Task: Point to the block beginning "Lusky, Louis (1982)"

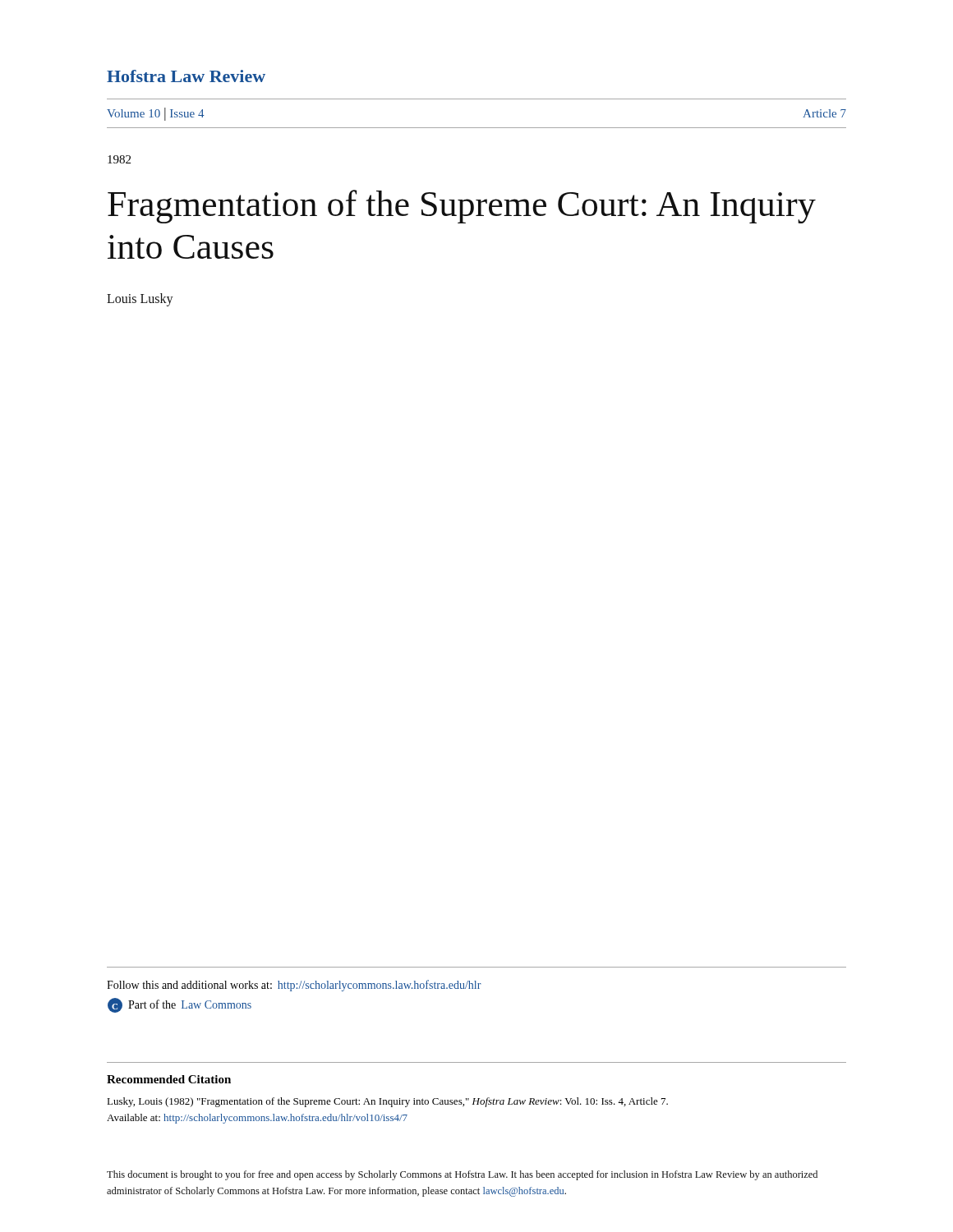Action: [388, 1109]
